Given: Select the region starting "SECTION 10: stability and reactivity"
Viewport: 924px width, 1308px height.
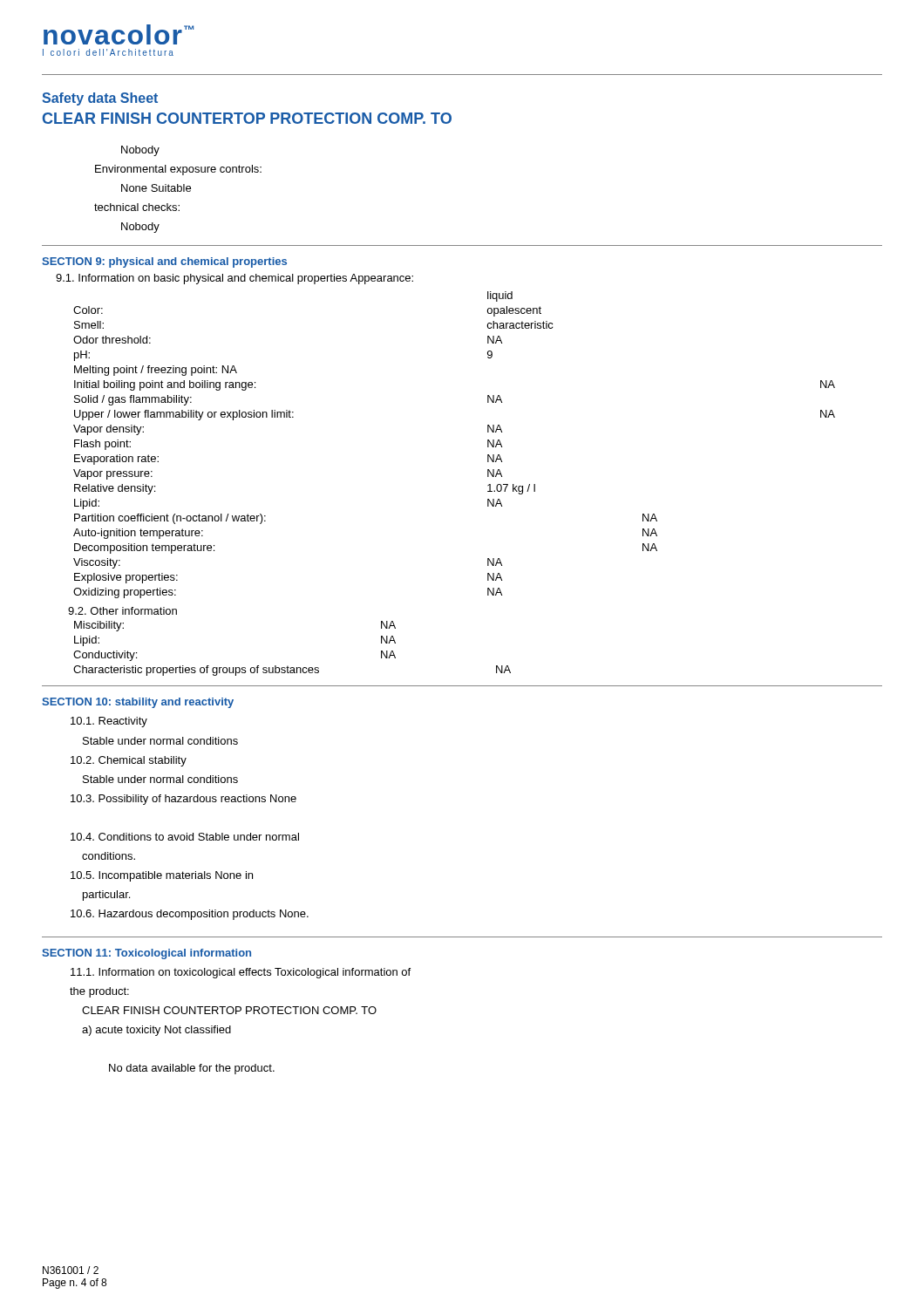Looking at the screenshot, I should click(x=138, y=702).
